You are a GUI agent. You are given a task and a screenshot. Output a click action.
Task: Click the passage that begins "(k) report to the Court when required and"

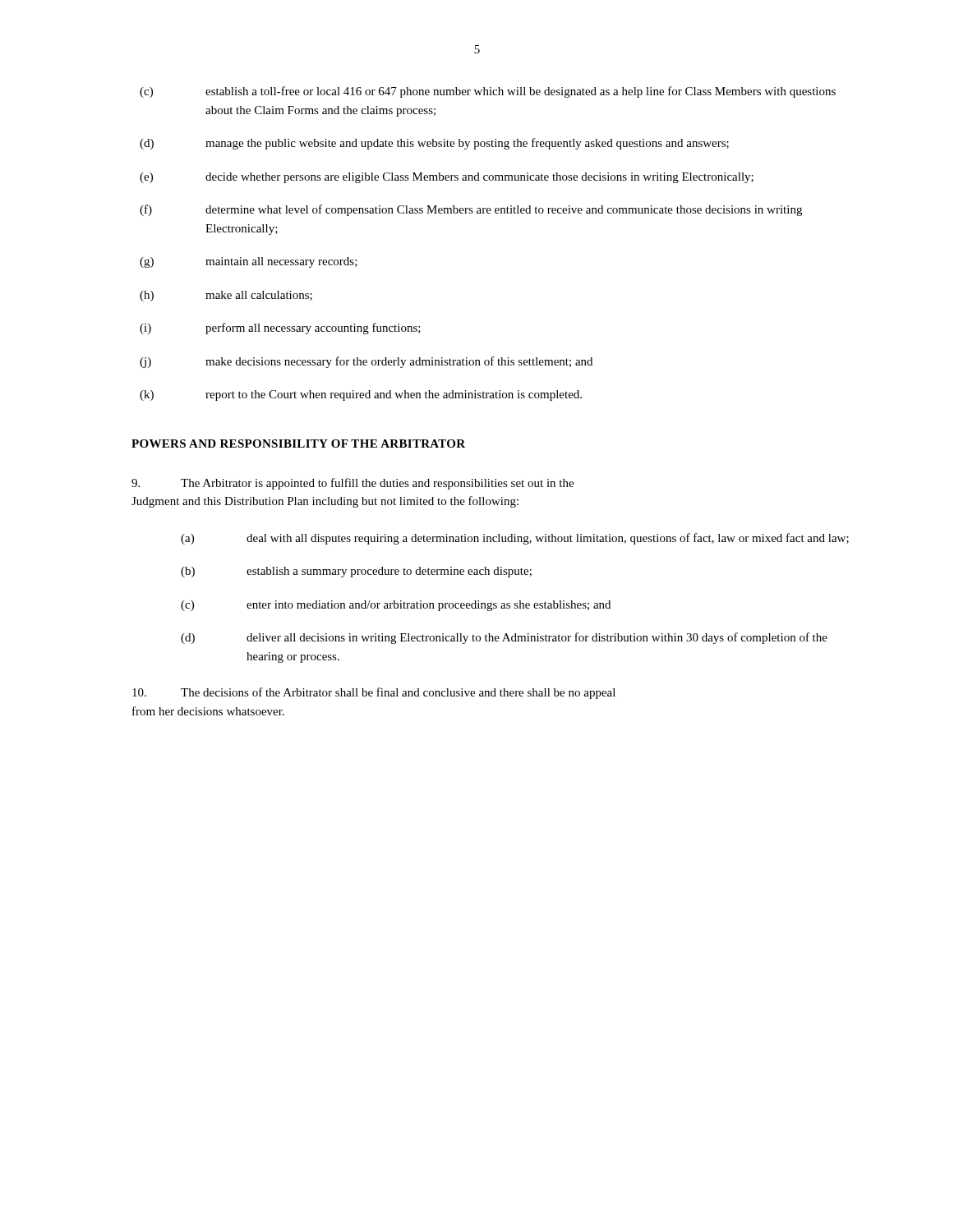pyautogui.click(x=493, y=394)
